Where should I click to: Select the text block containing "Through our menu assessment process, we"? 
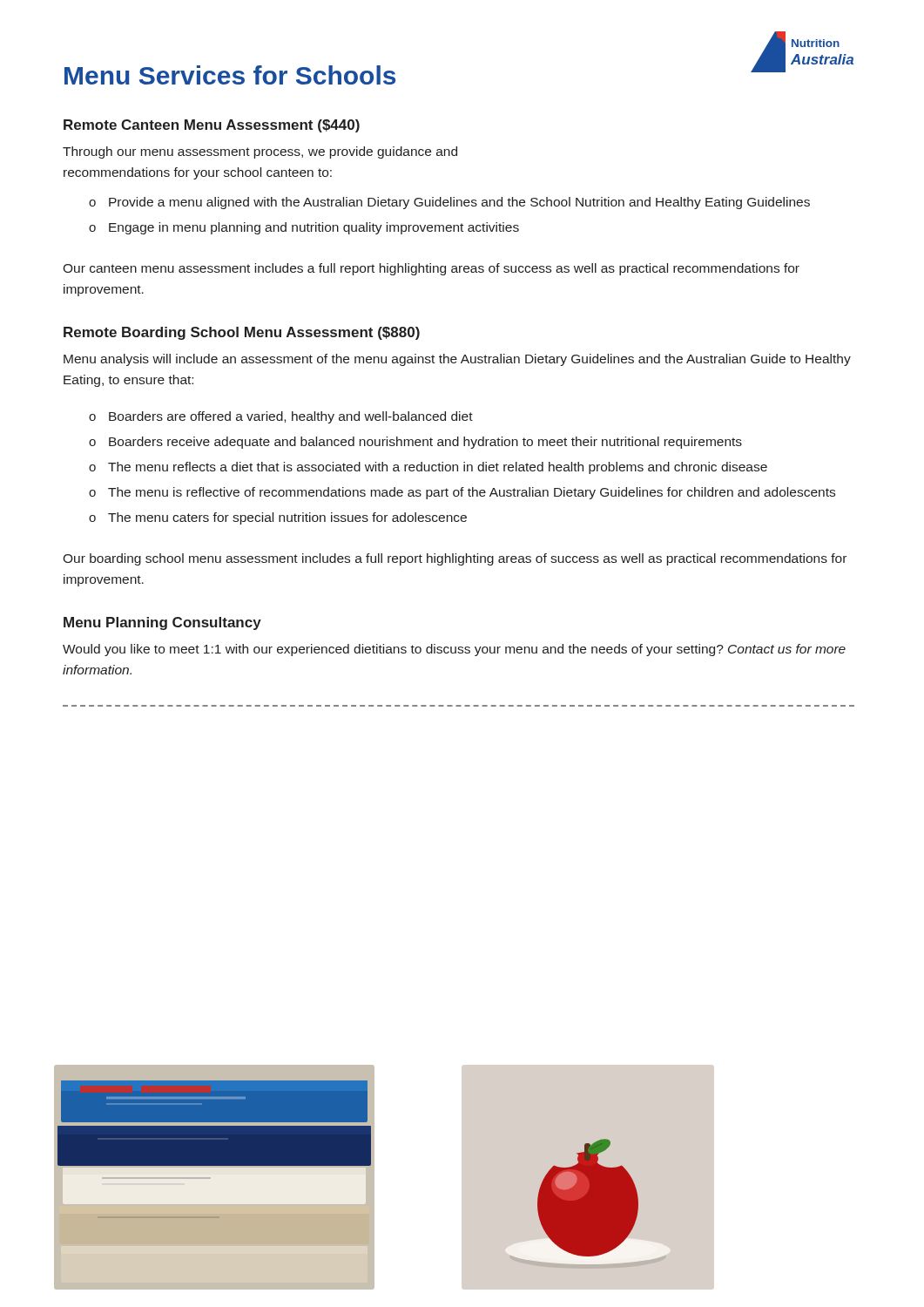(459, 162)
